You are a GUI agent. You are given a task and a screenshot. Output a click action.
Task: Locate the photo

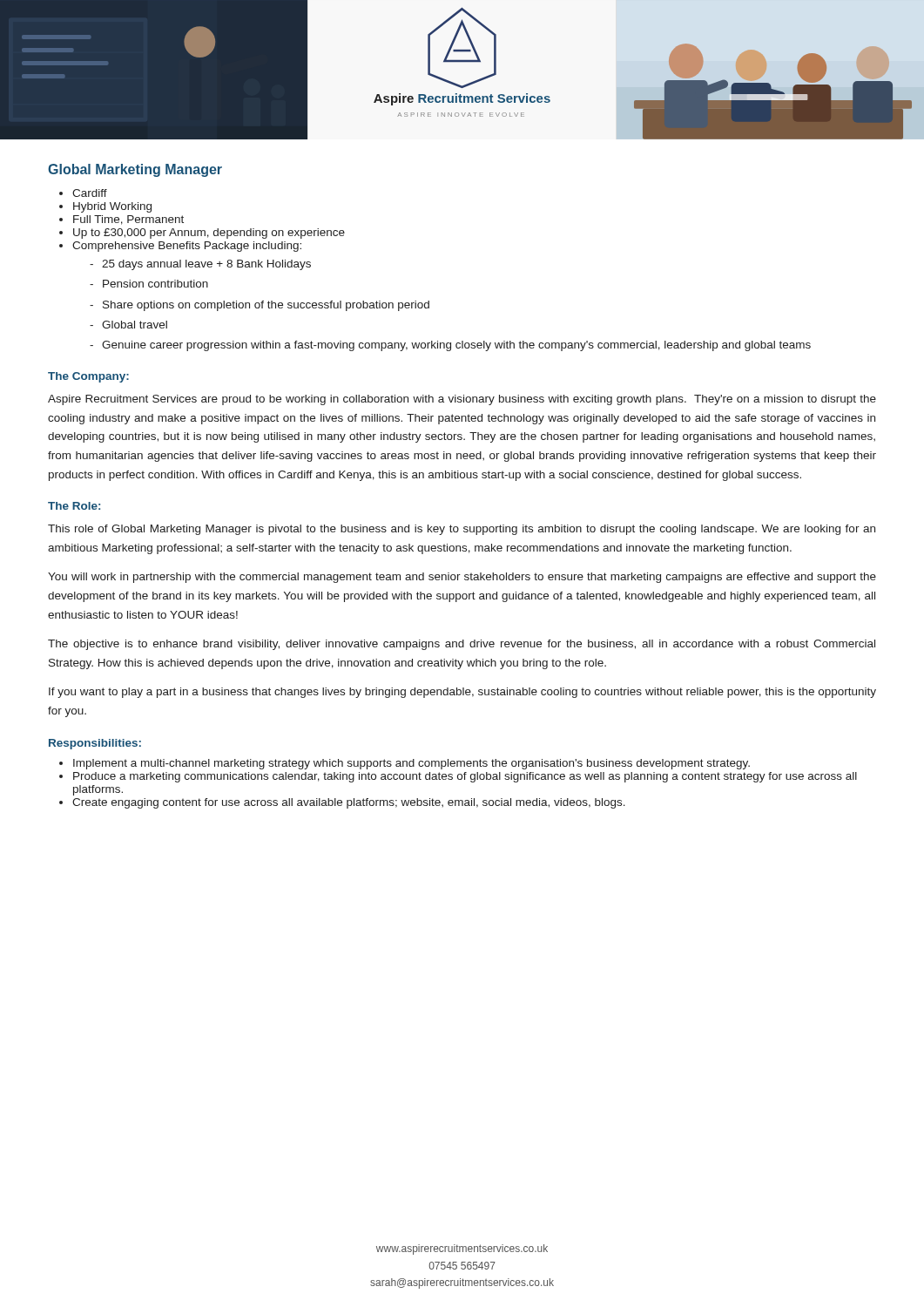click(x=462, y=70)
